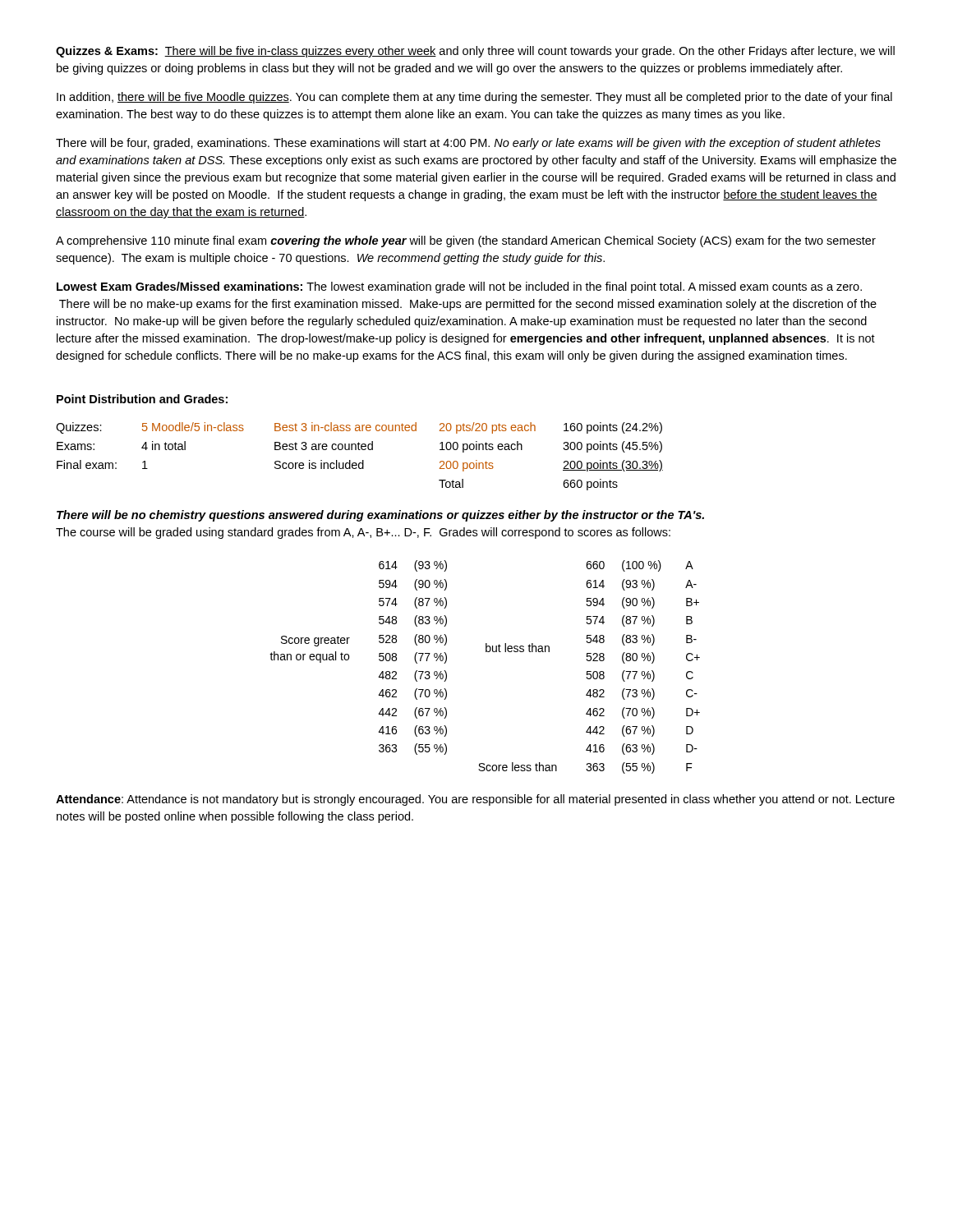Screen dimensions: 1232x953
Task: Select the section header that says "Point Distribution and Grades:"
Action: pos(142,399)
